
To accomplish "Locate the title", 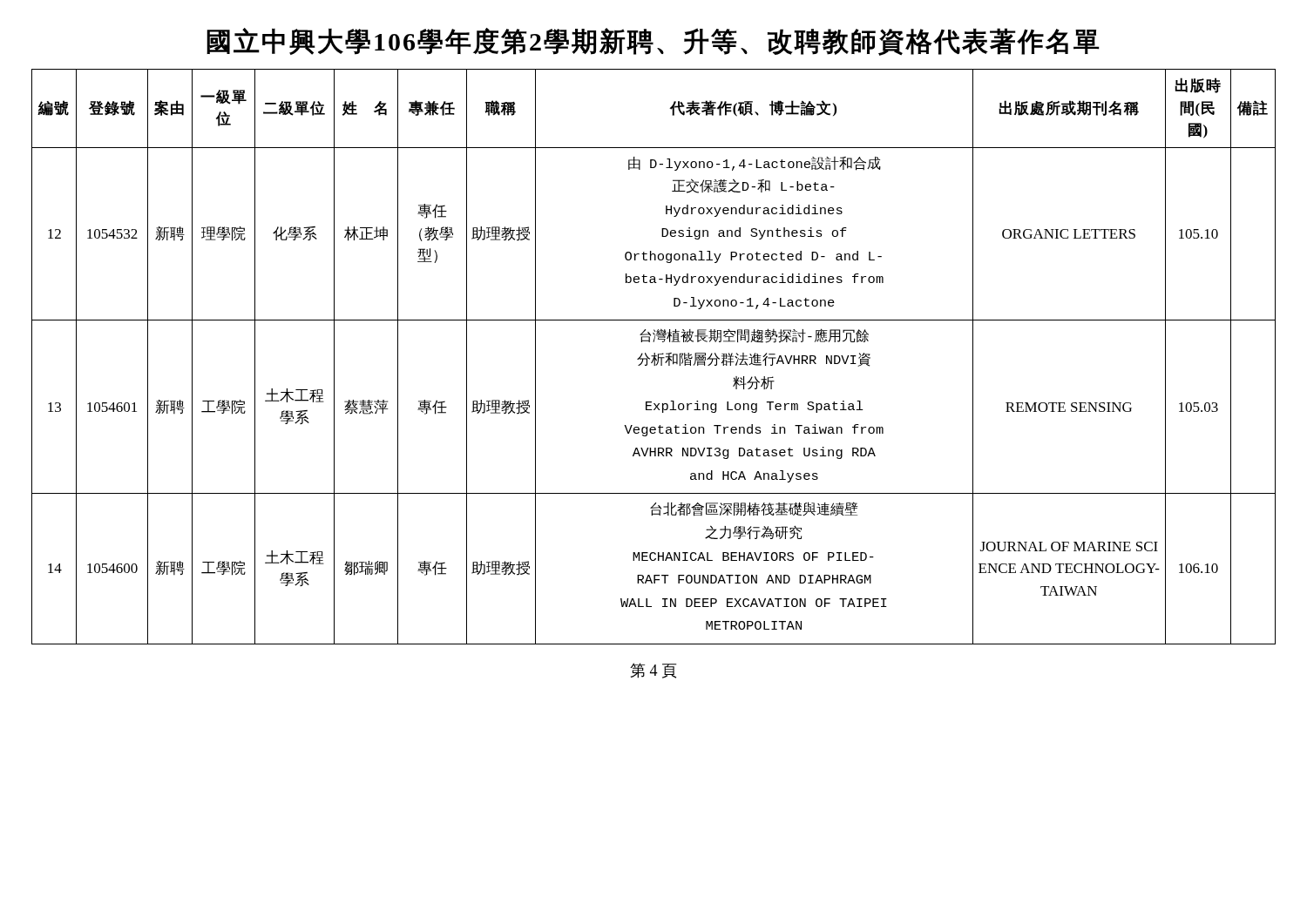I will click(x=654, y=42).
